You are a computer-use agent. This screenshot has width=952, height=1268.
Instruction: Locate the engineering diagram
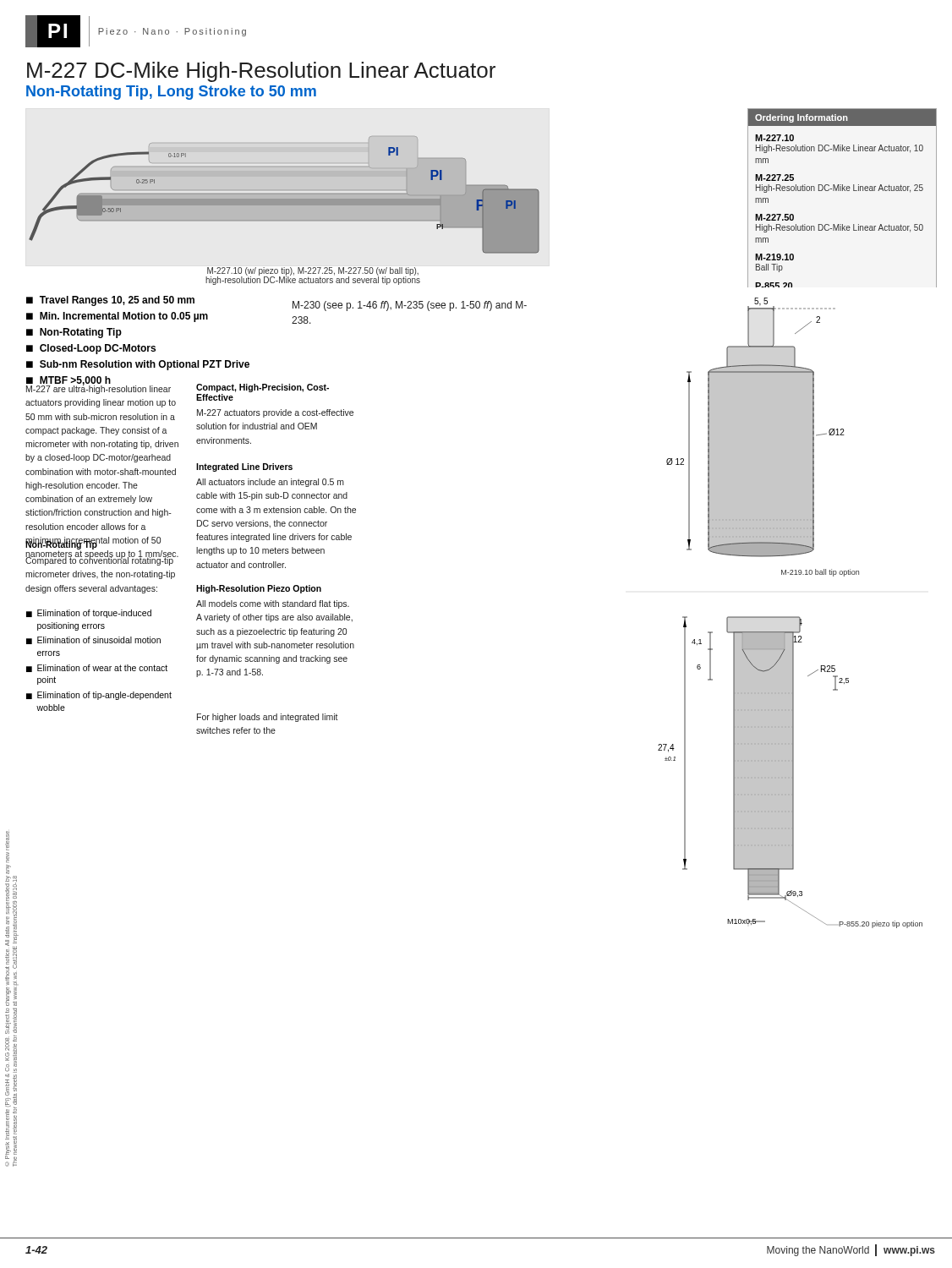pos(777,634)
